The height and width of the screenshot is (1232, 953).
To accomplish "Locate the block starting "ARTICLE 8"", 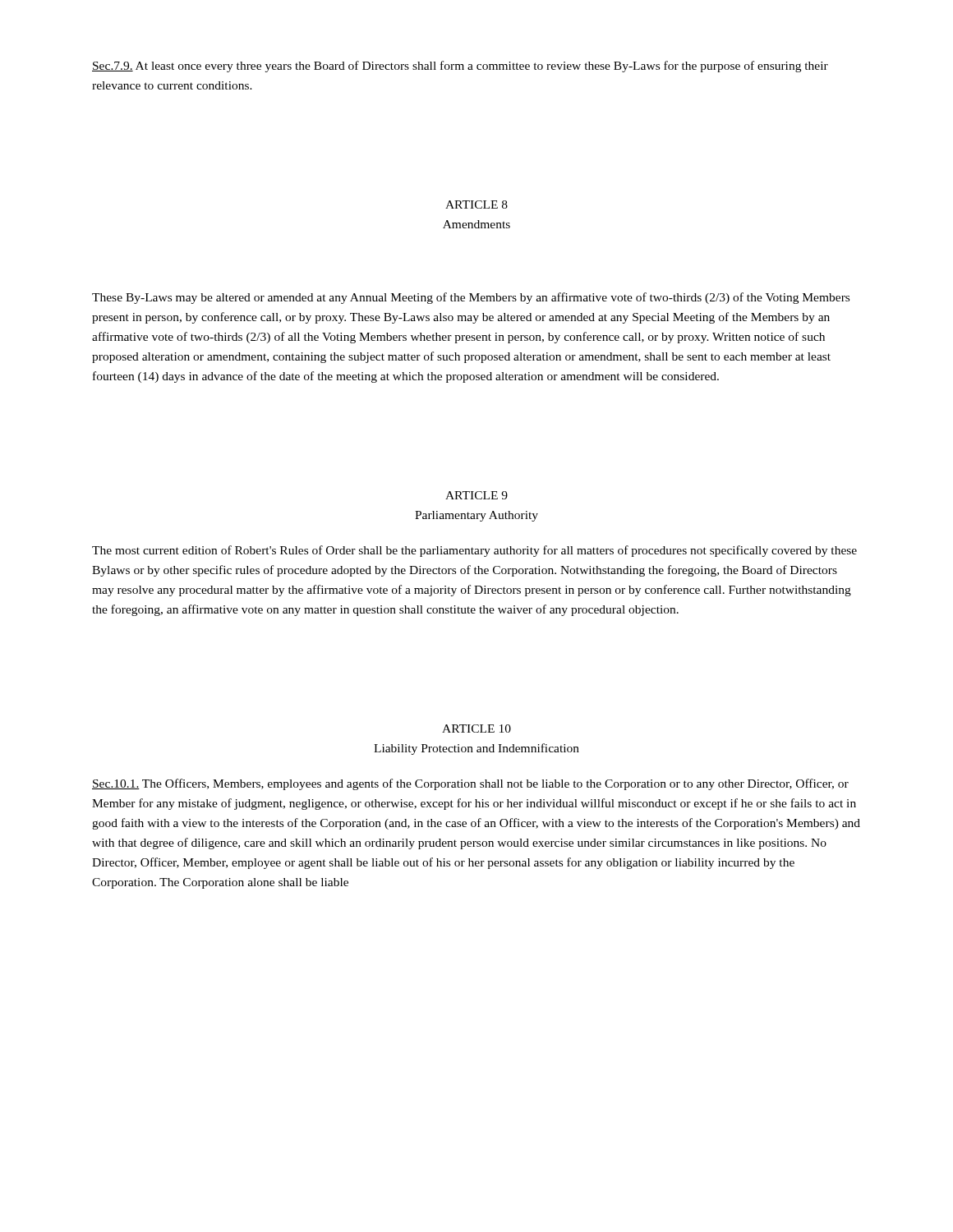I will 476,204.
